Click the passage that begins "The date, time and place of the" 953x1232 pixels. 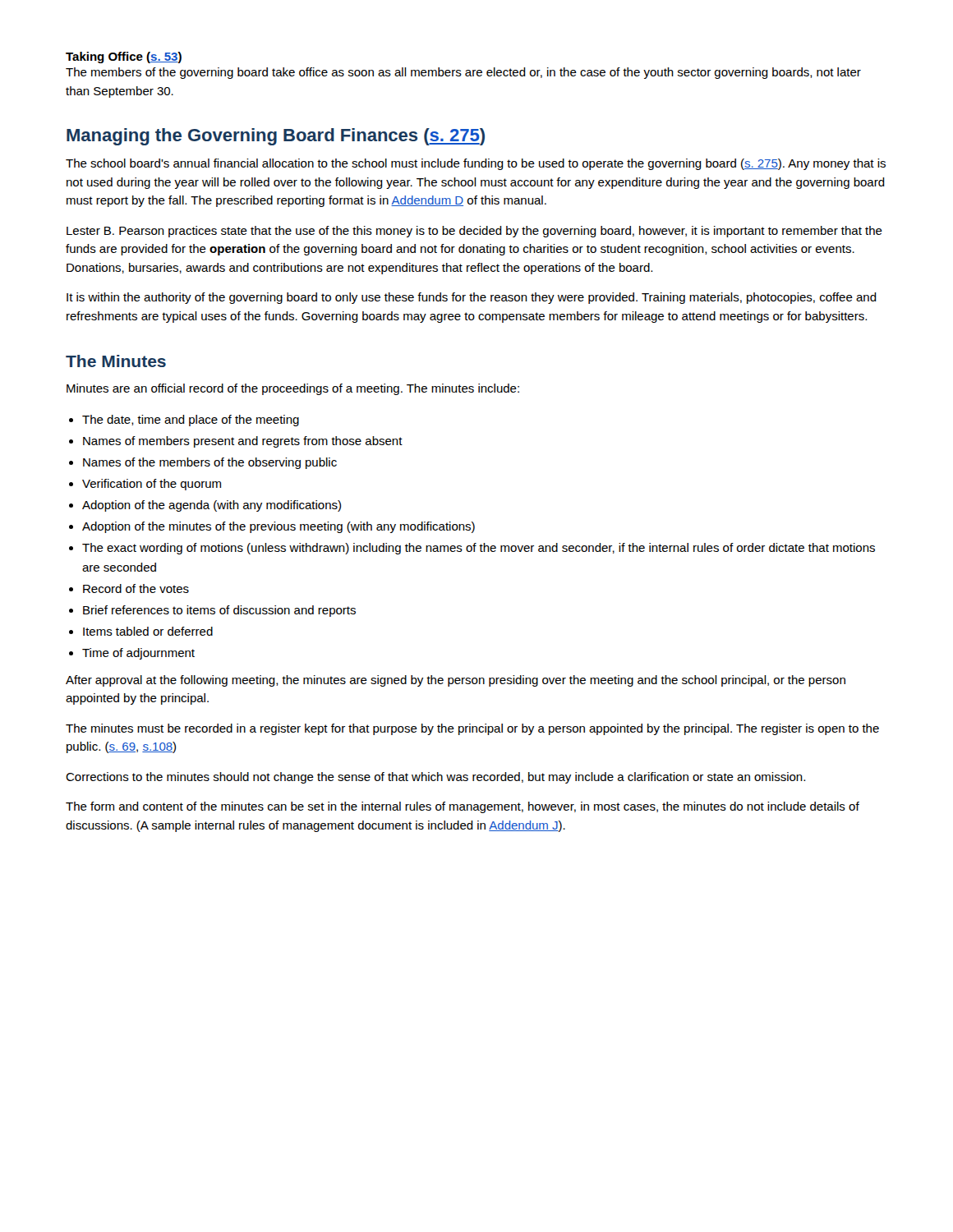pyautogui.click(x=191, y=419)
